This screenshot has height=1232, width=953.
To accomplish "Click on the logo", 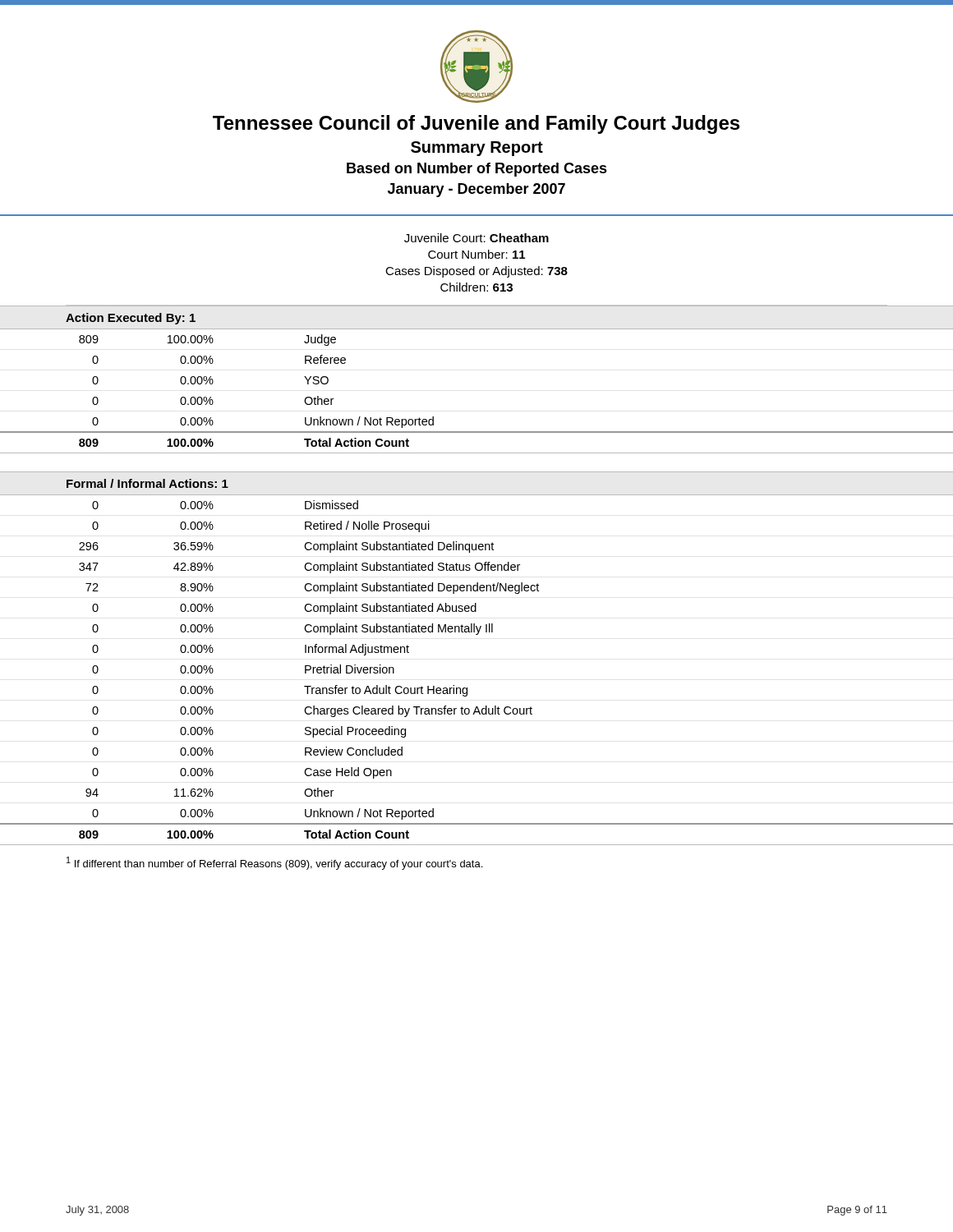I will click(x=476, y=108).
